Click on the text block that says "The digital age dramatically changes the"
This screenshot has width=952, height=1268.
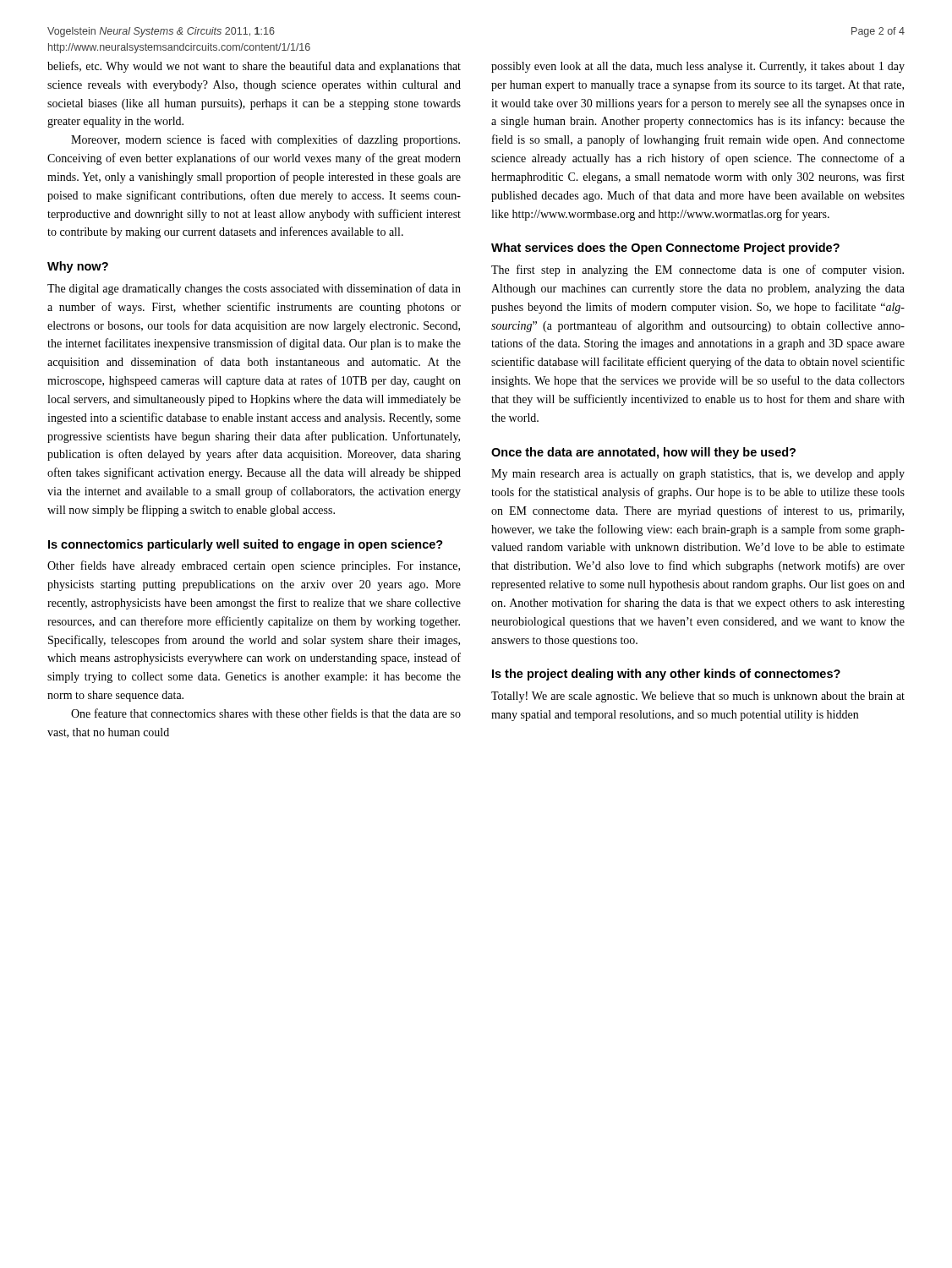[x=254, y=400]
